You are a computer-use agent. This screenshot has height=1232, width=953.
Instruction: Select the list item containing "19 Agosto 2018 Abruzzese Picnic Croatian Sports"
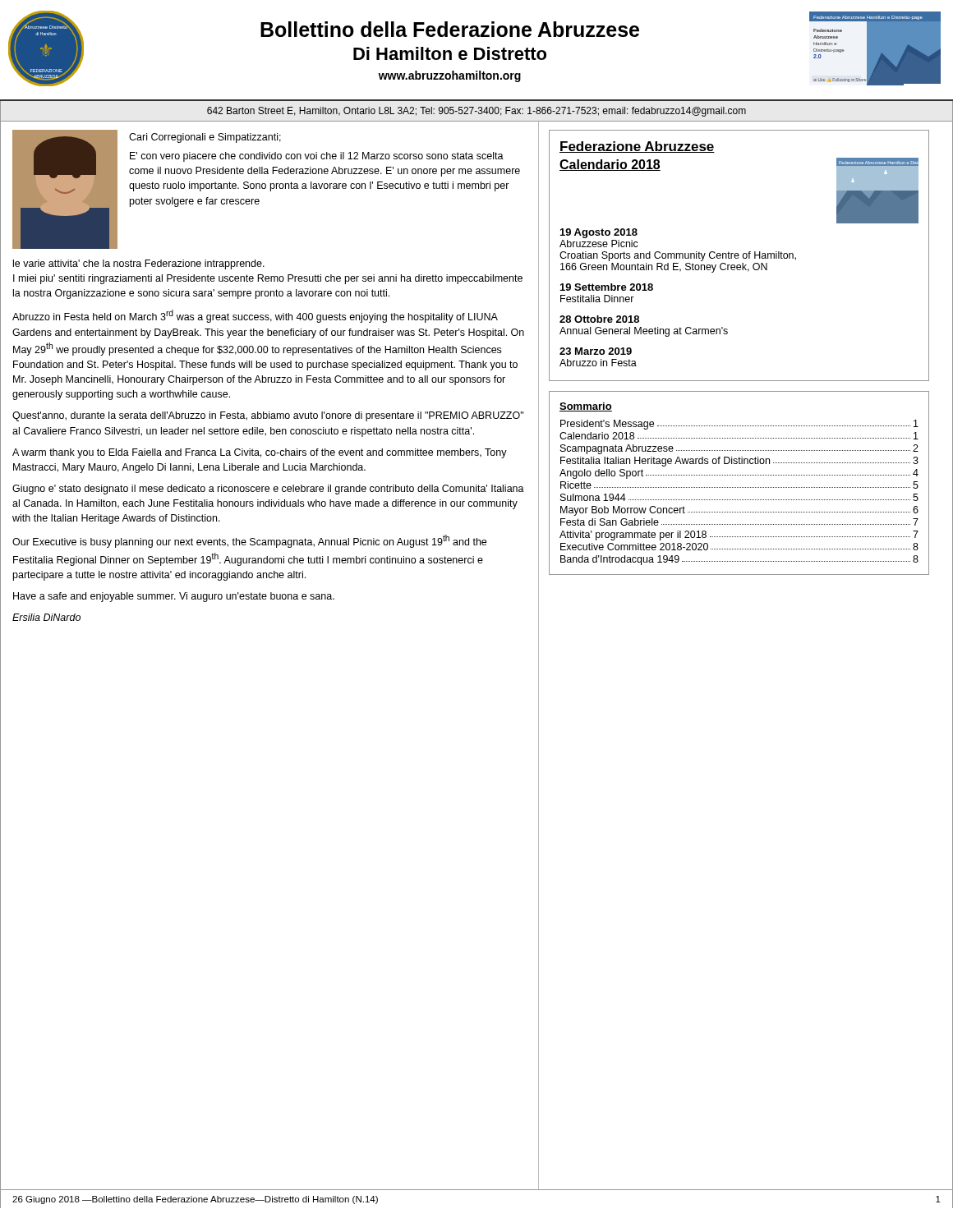click(739, 249)
